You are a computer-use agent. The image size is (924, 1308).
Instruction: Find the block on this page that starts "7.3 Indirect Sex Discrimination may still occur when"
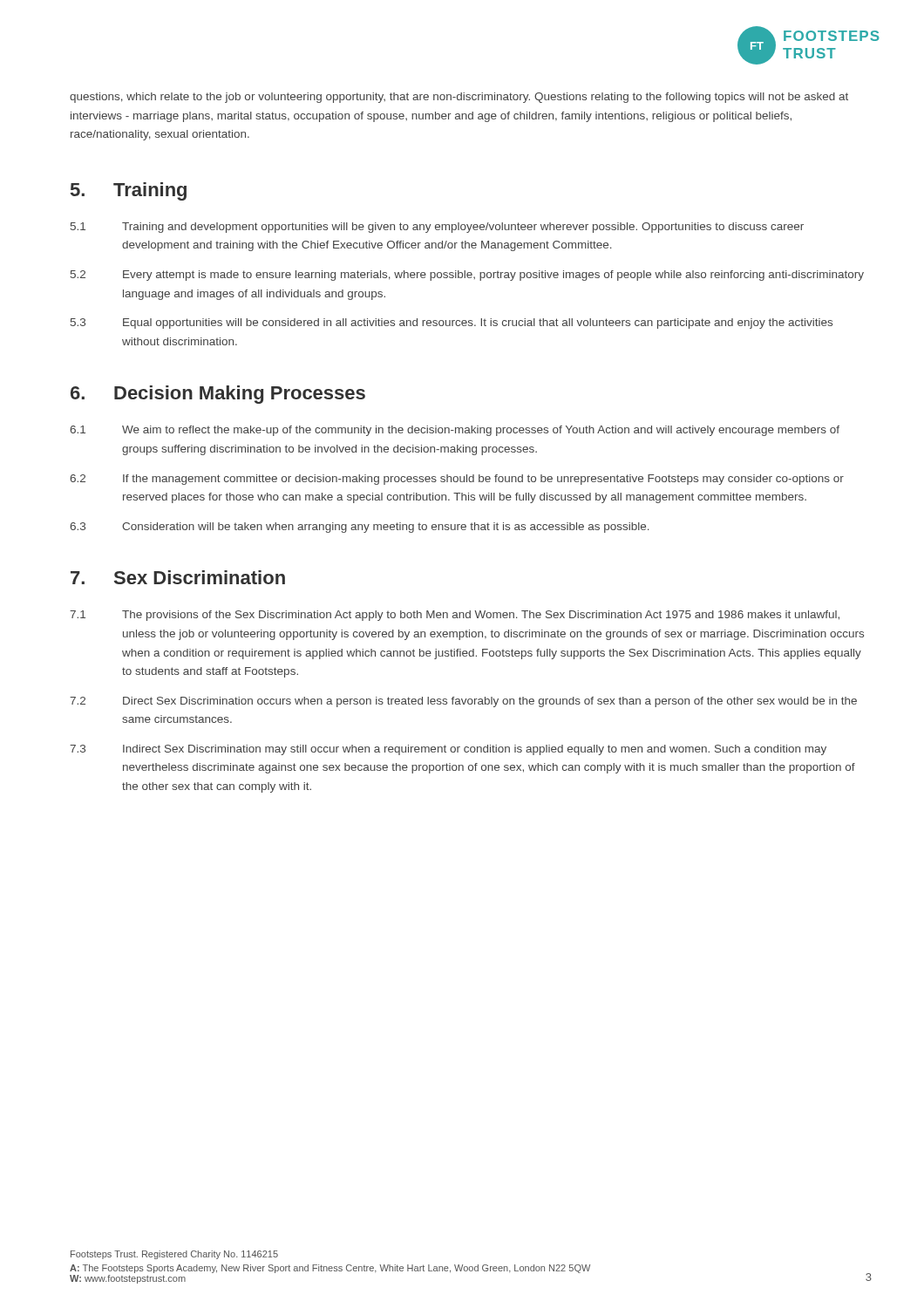click(x=471, y=768)
